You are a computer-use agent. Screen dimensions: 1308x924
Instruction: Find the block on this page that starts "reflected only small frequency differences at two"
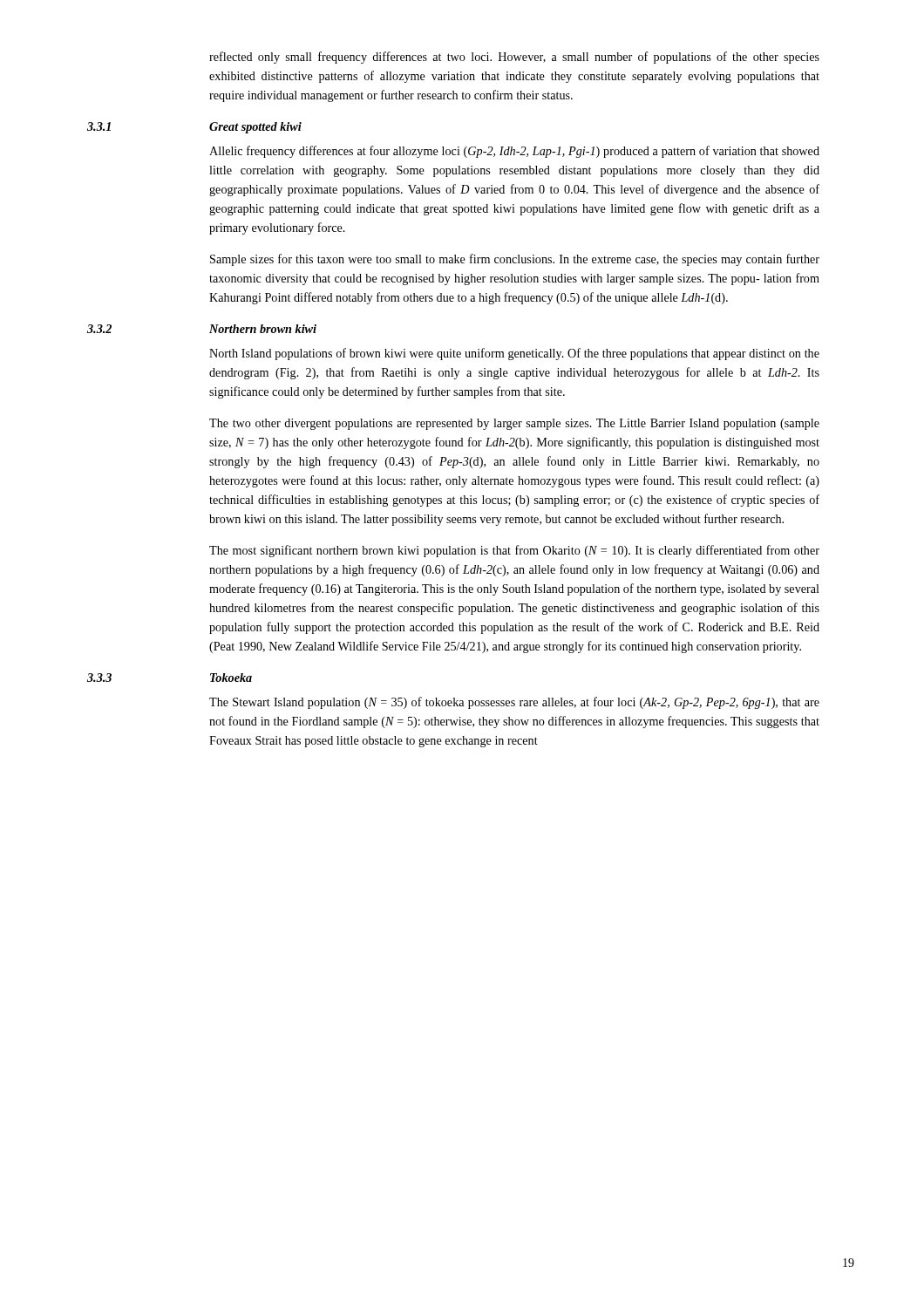[514, 76]
